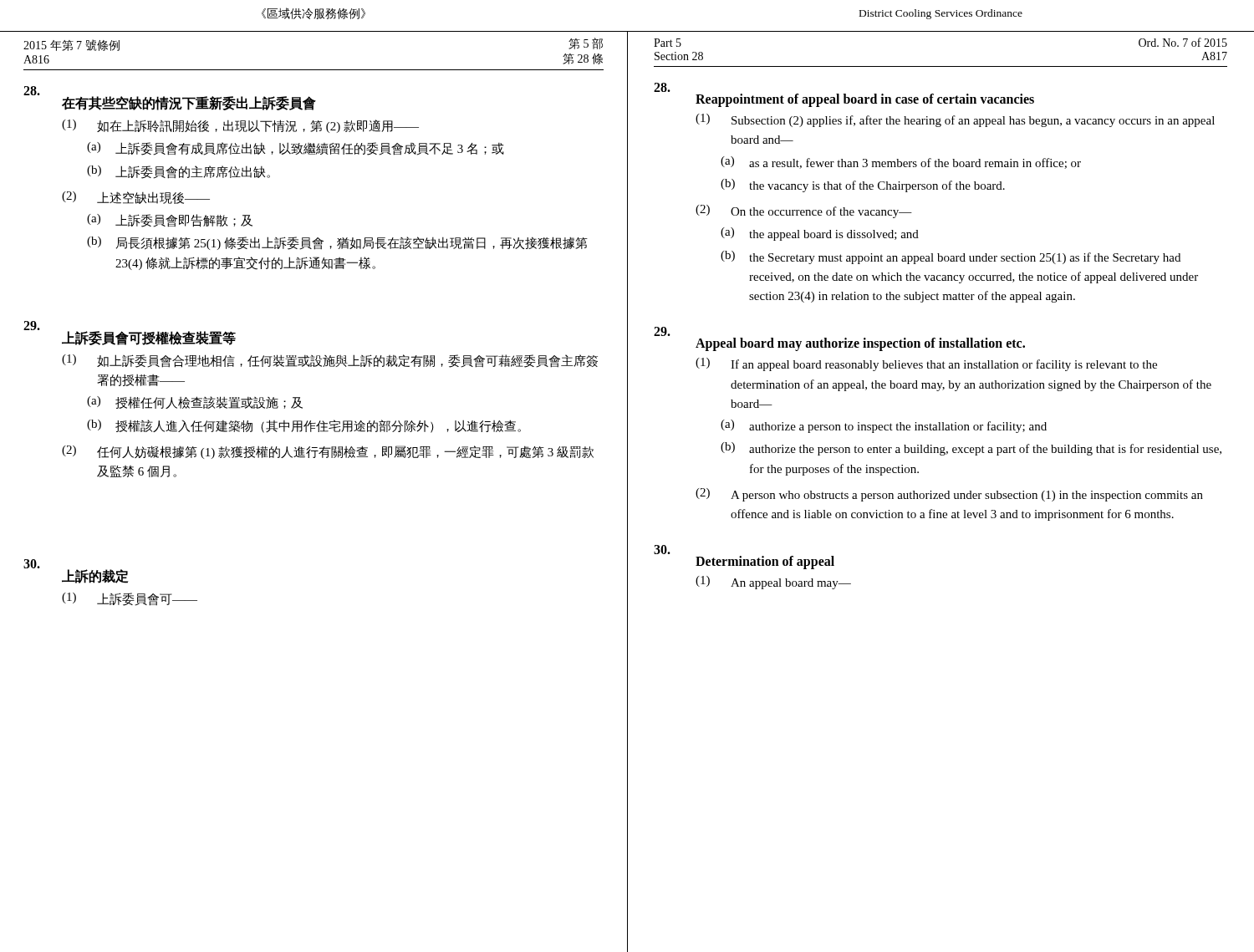Viewport: 1254px width, 952px height.
Task: Find "(a) 上訴委員會即告解散；及" on this page
Action: (170, 221)
